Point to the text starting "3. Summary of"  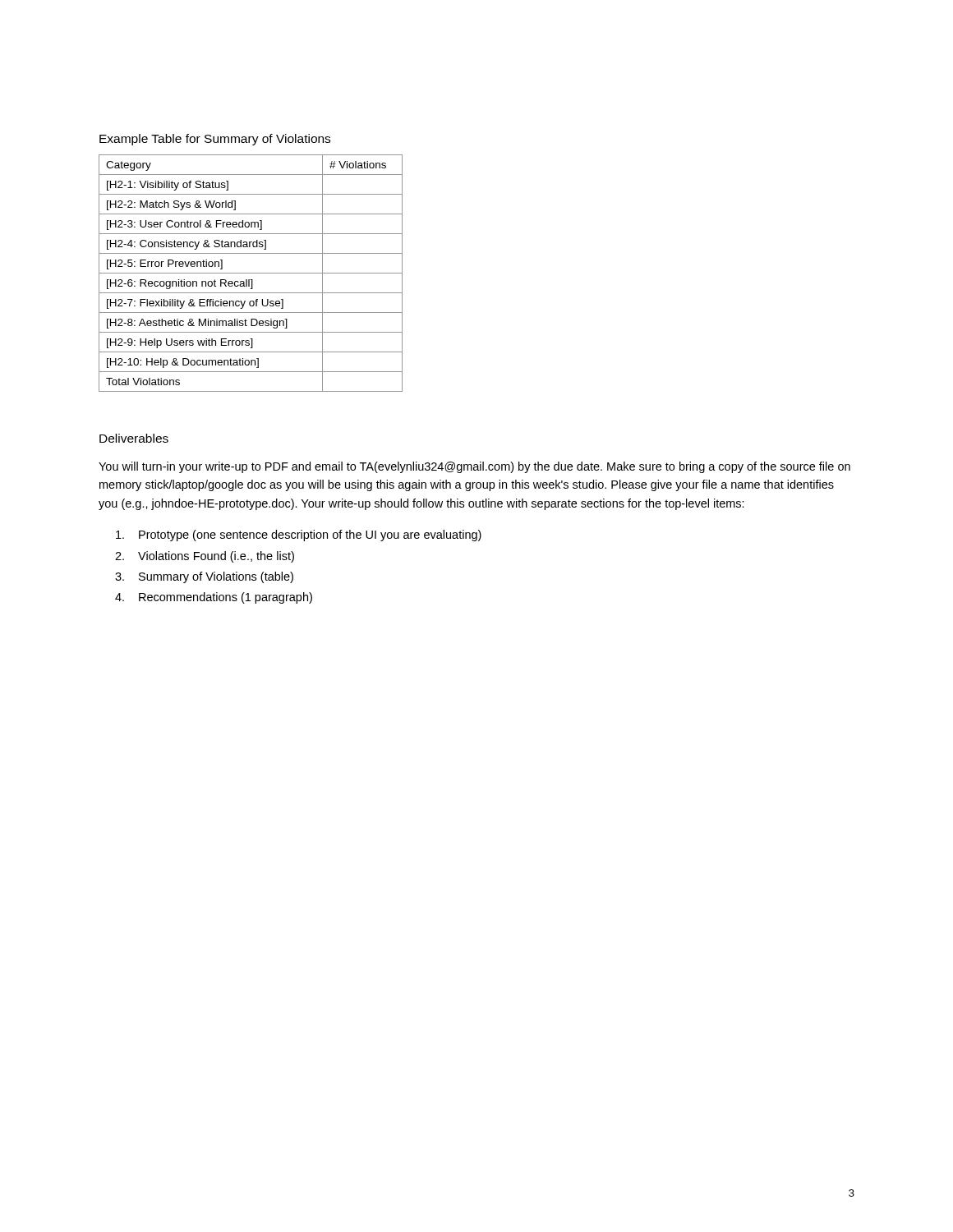(x=205, y=577)
